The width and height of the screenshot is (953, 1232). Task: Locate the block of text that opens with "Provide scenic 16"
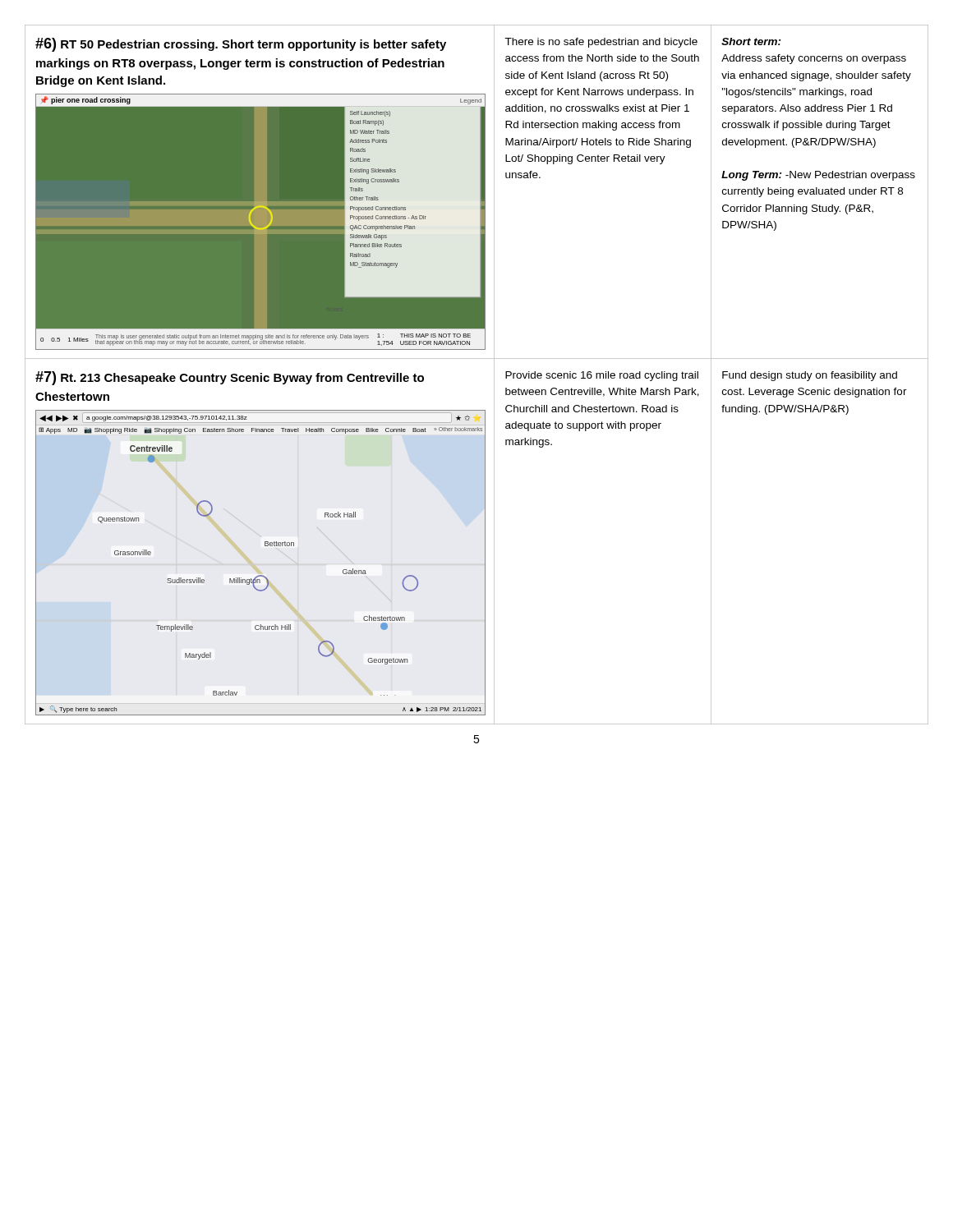pyautogui.click(x=602, y=408)
